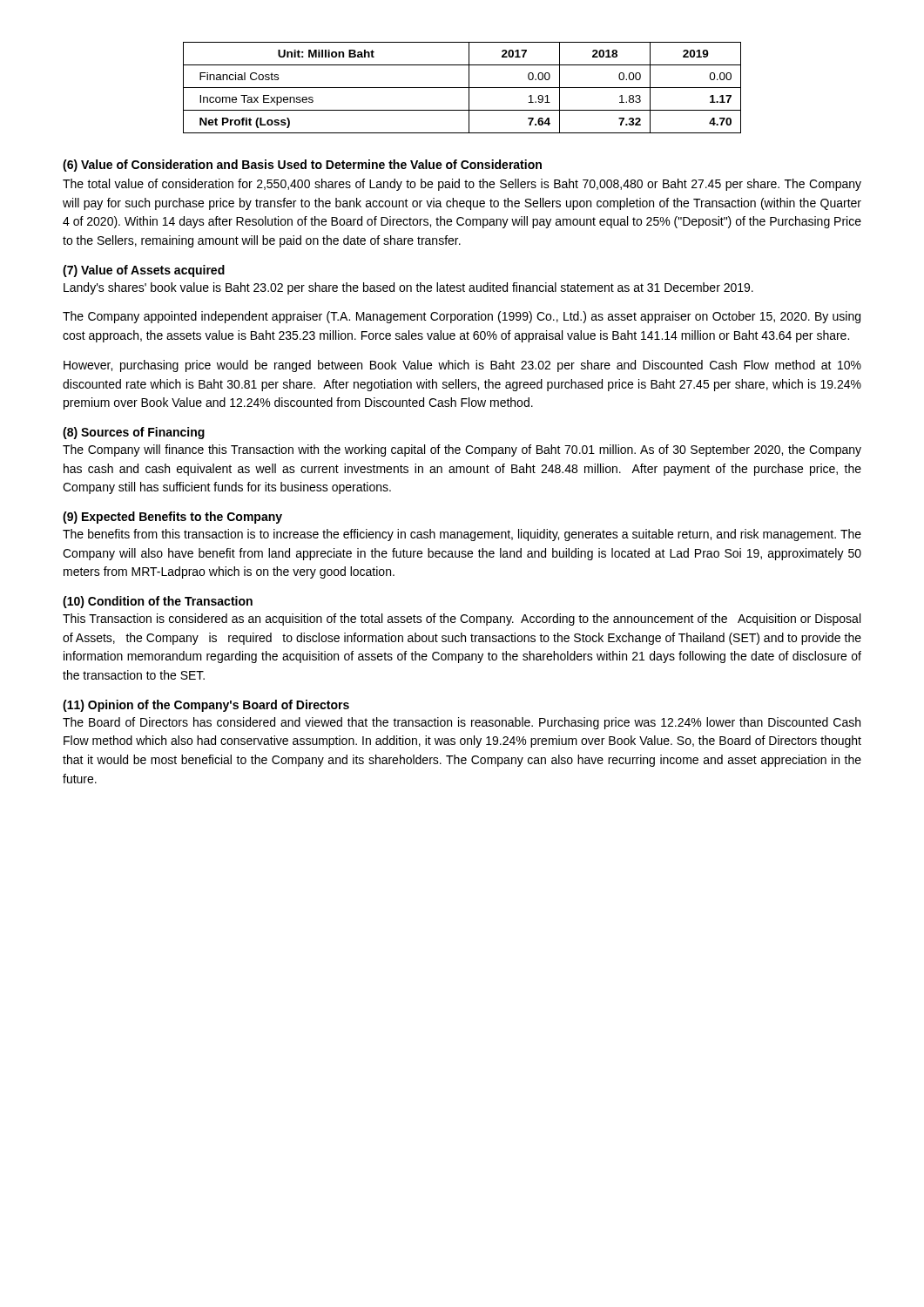This screenshot has width=924, height=1307.
Task: Click where it says "(7) Value of Assets acquired"
Action: 144,270
